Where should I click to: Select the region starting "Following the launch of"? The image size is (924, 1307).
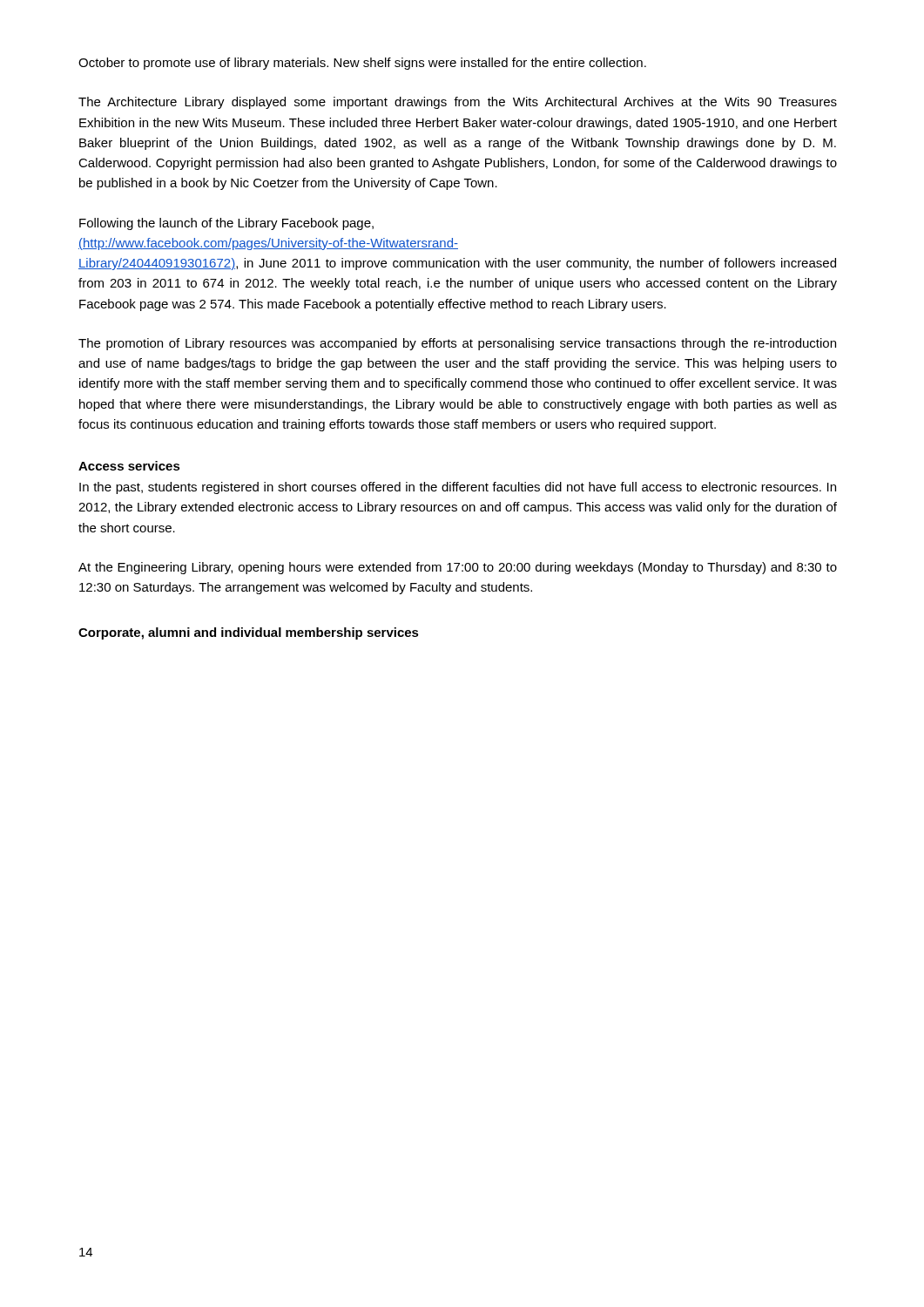coord(458,263)
